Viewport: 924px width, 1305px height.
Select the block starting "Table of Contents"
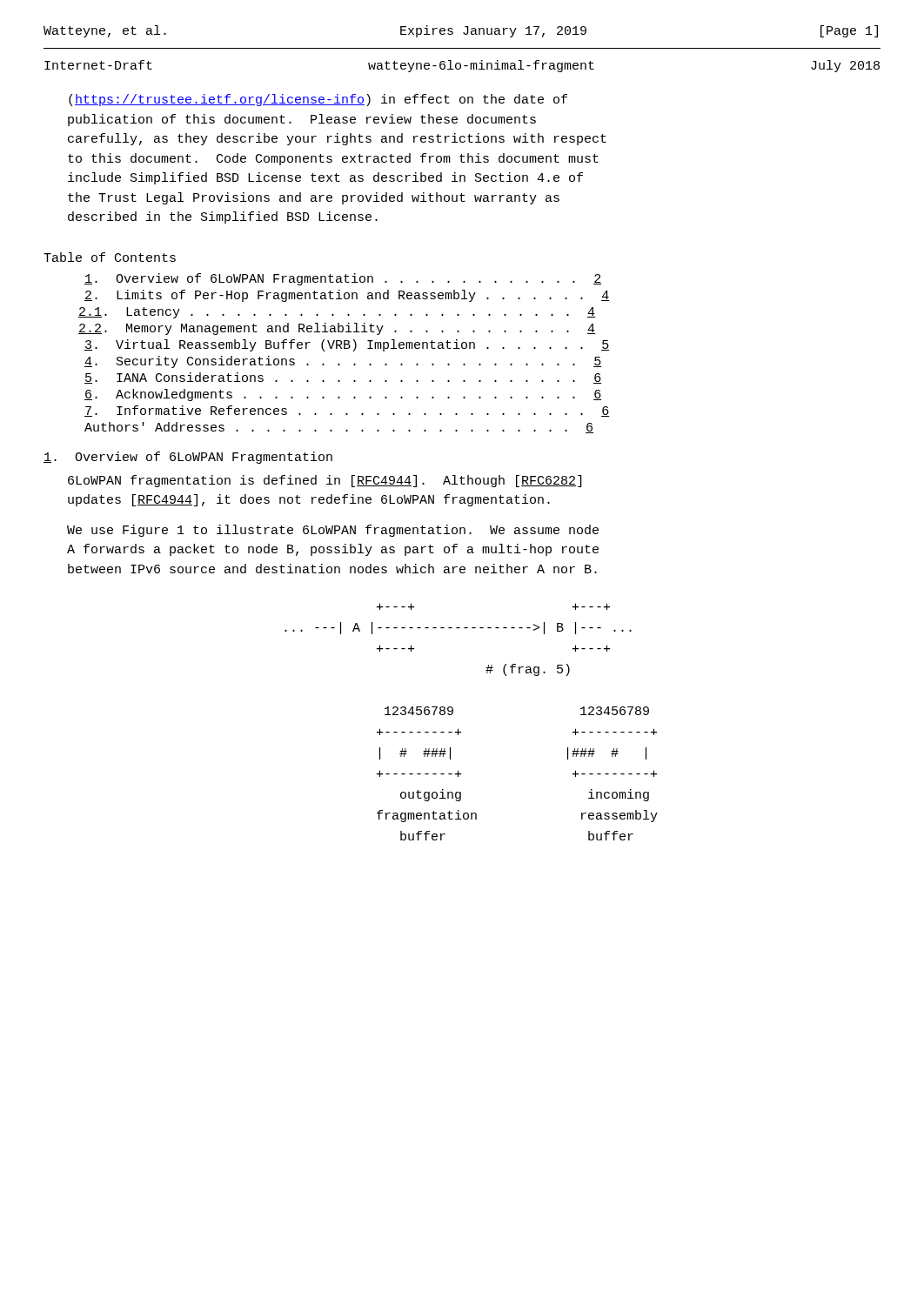110,258
